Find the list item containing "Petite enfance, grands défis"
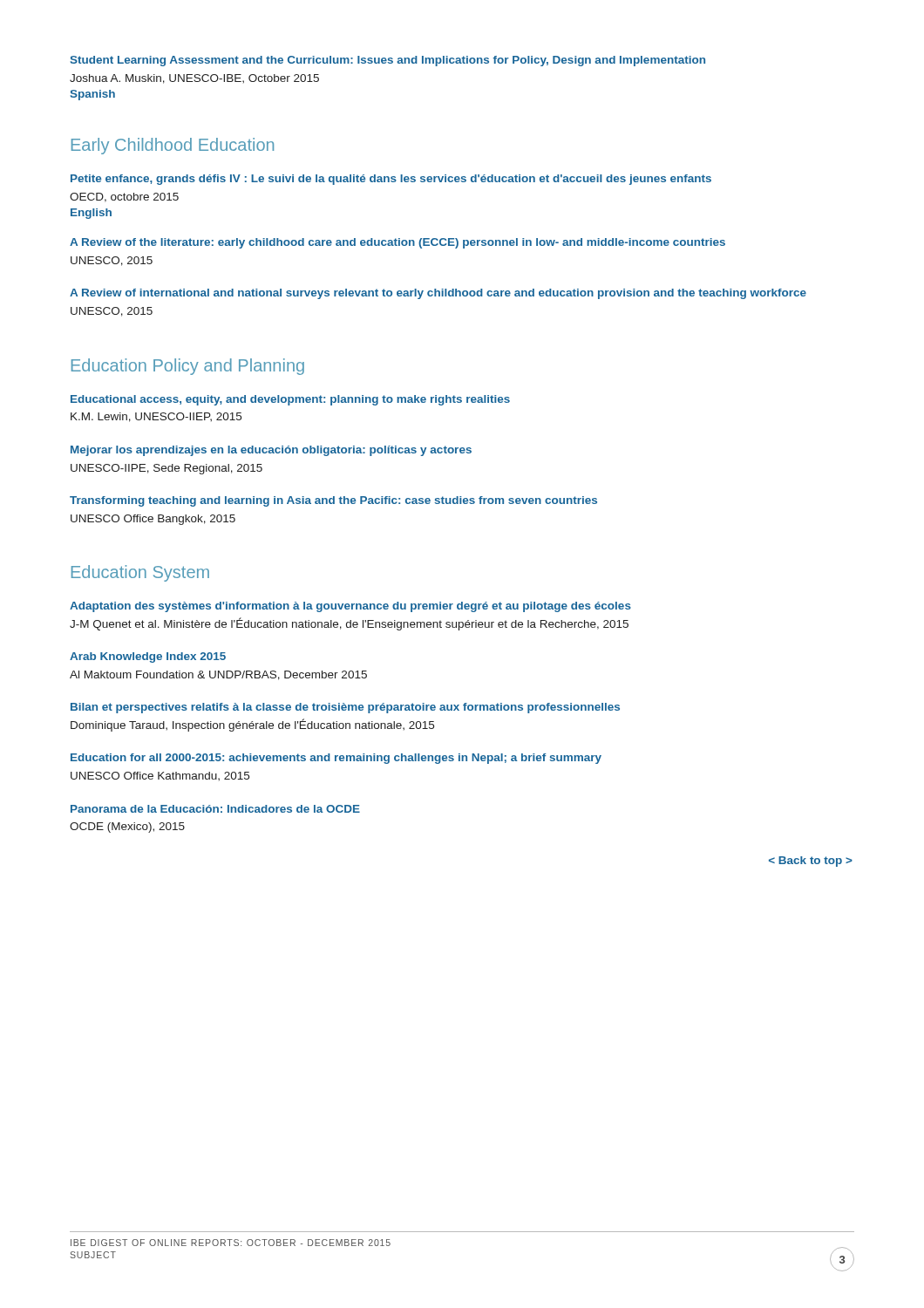 point(391,180)
